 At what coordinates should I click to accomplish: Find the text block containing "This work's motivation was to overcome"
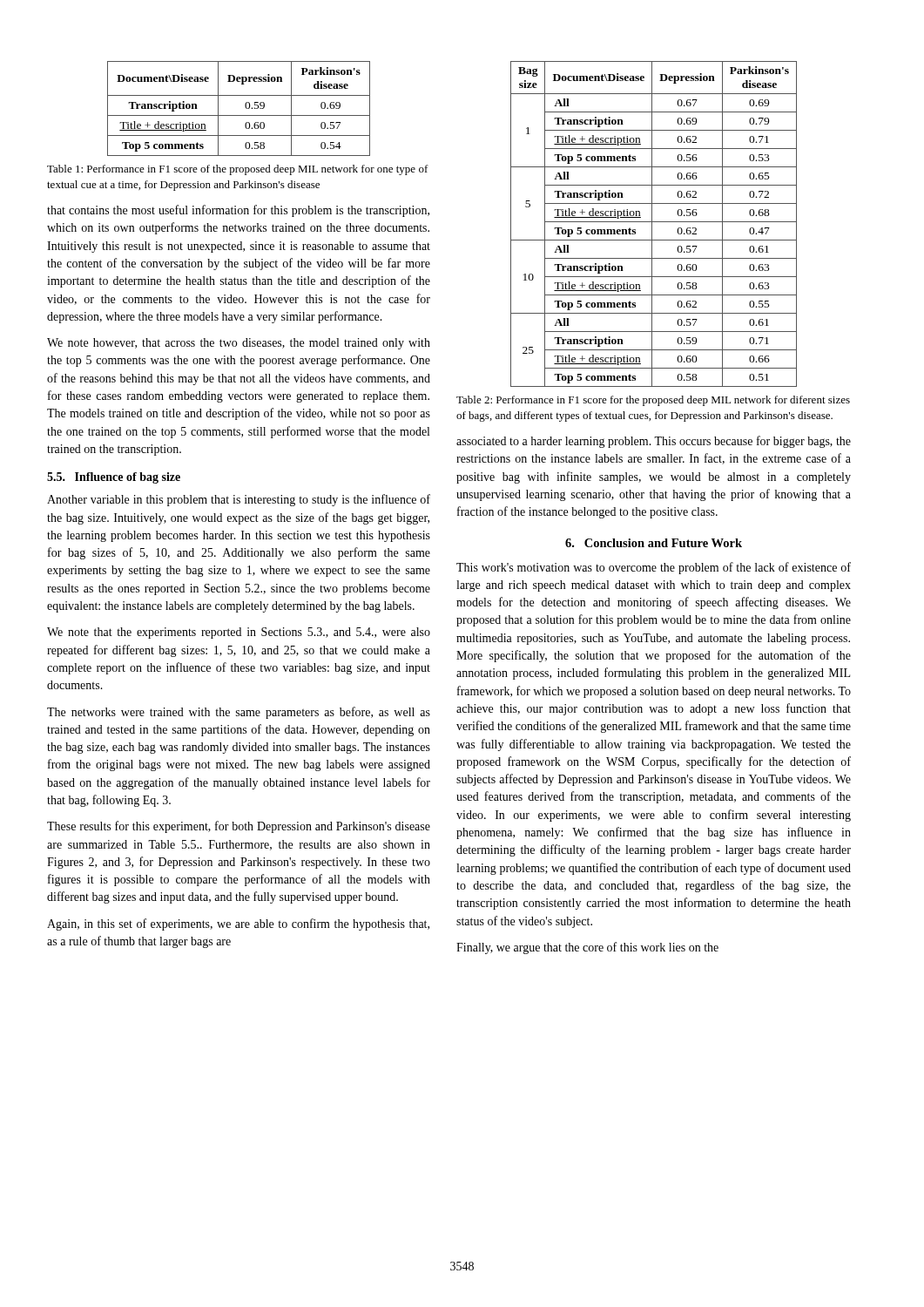[x=654, y=744]
